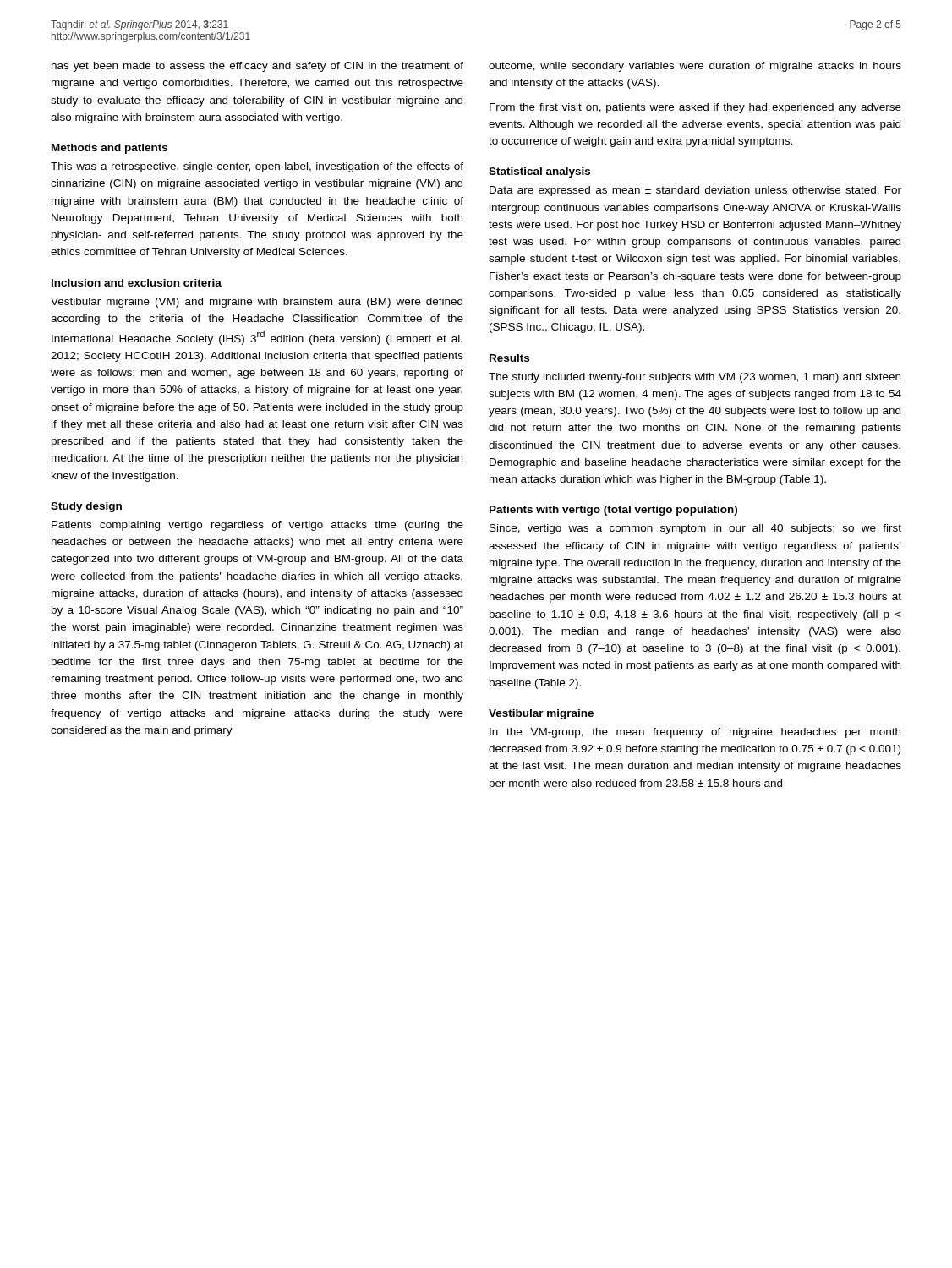The image size is (952, 1268).
Task: Point to the passage starting "Since, vertigo was a common symptom in our"
Action: pos(695,606)
